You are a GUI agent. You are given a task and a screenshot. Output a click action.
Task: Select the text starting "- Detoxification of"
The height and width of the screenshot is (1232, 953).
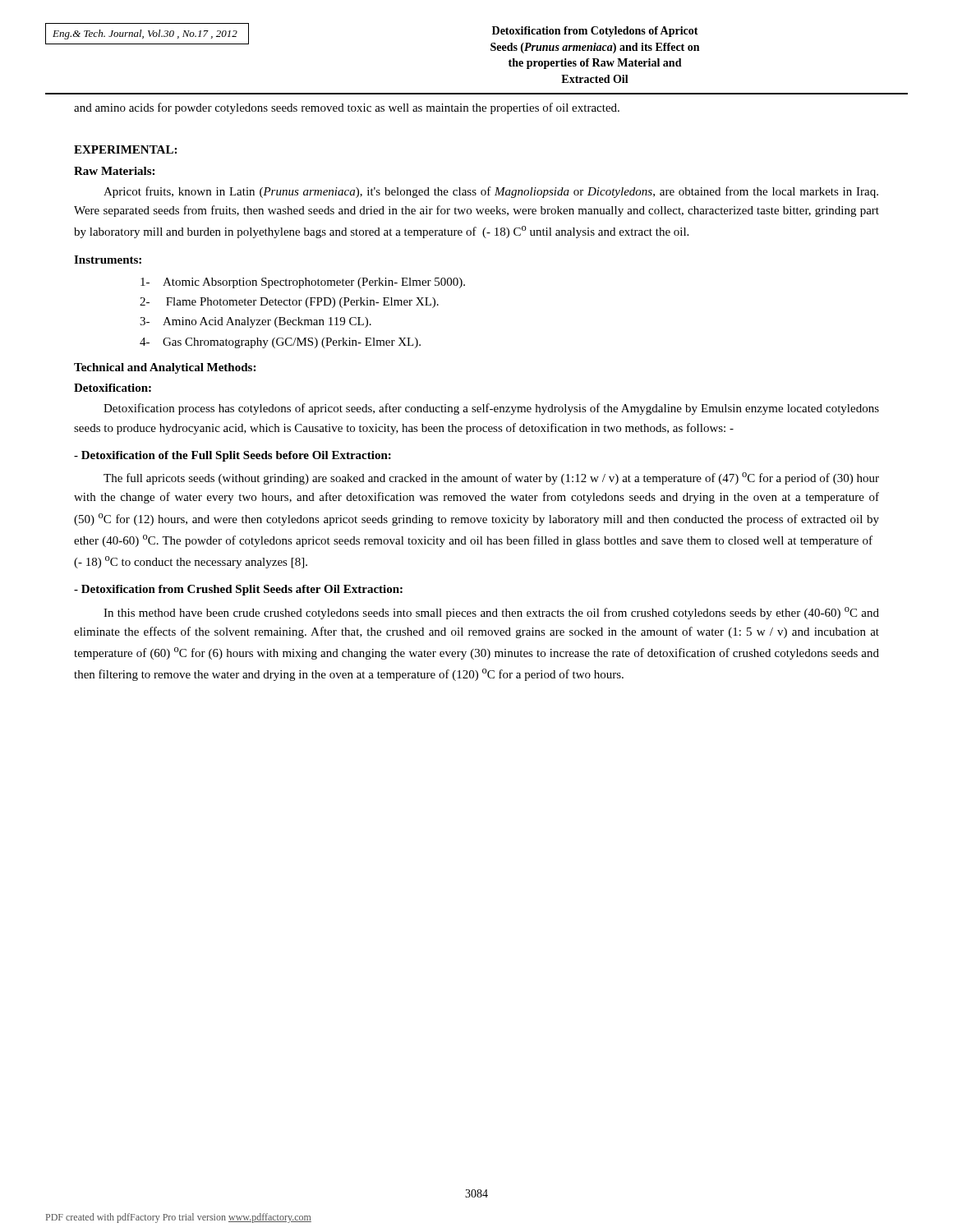tap(233, 455)
